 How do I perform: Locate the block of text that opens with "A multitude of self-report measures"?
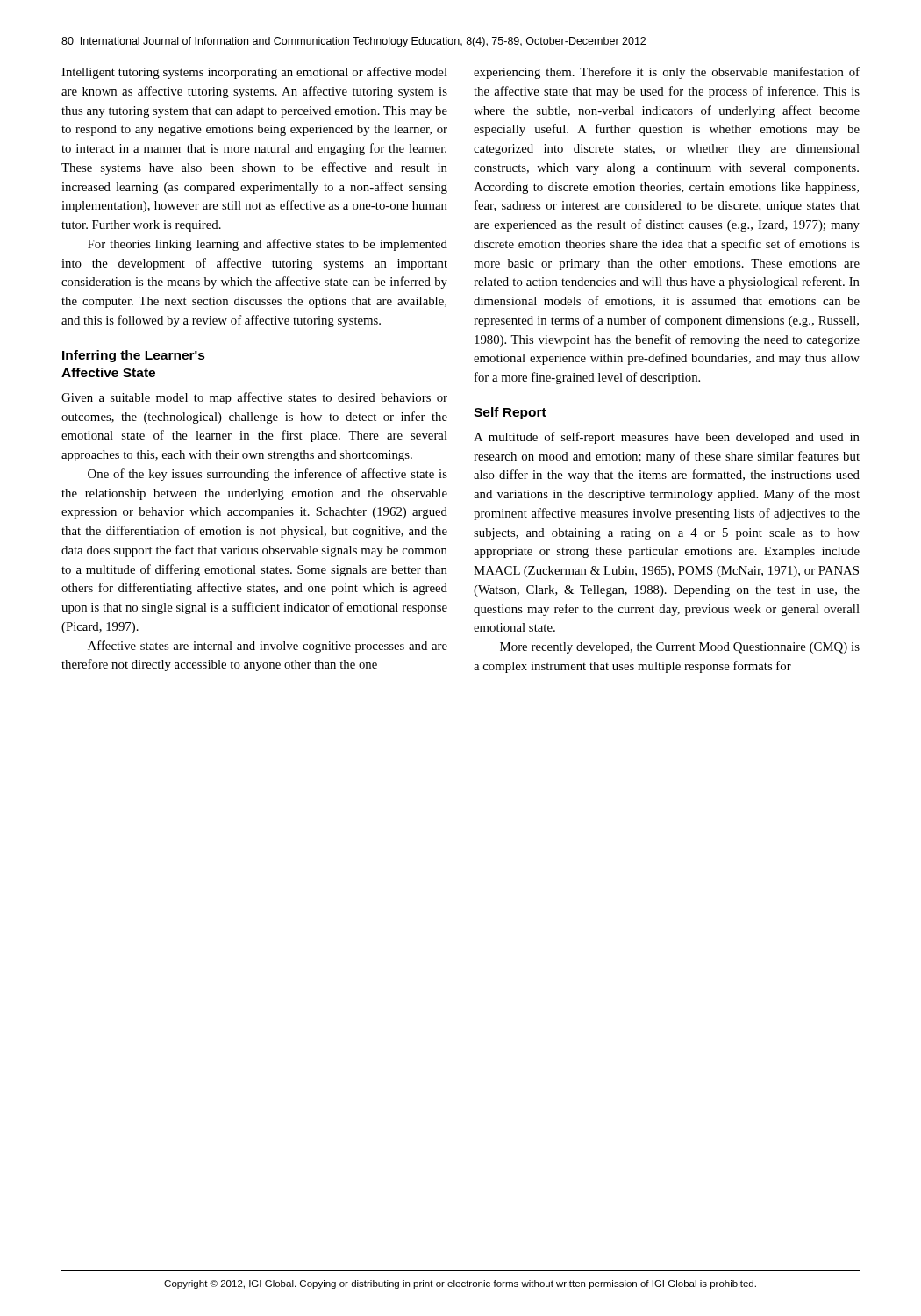pos(667,533)
